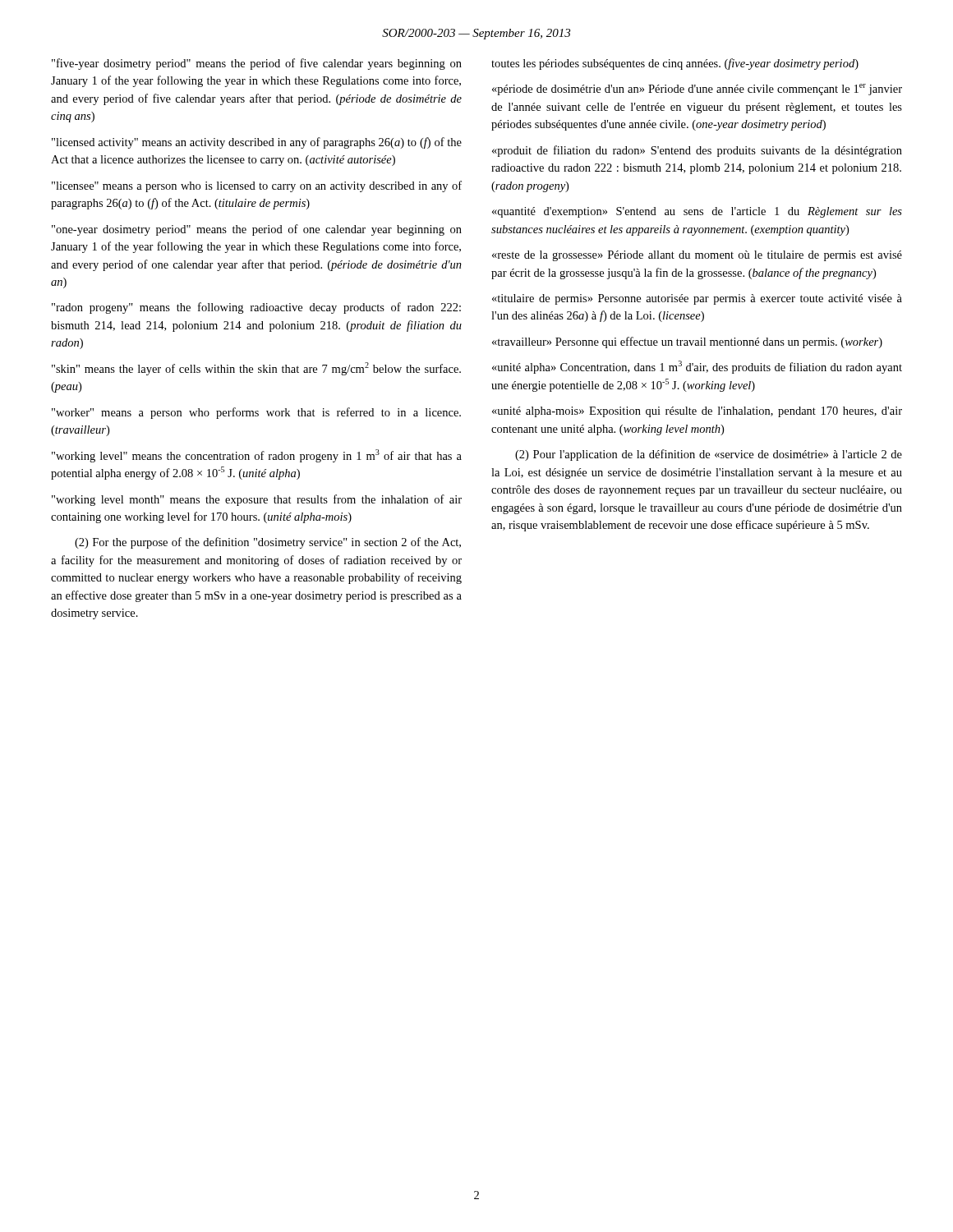953x1232 pixels.
Task: Select the text block that reads ""licensed activity" means an activity described in"
Action: click(256, 151)
